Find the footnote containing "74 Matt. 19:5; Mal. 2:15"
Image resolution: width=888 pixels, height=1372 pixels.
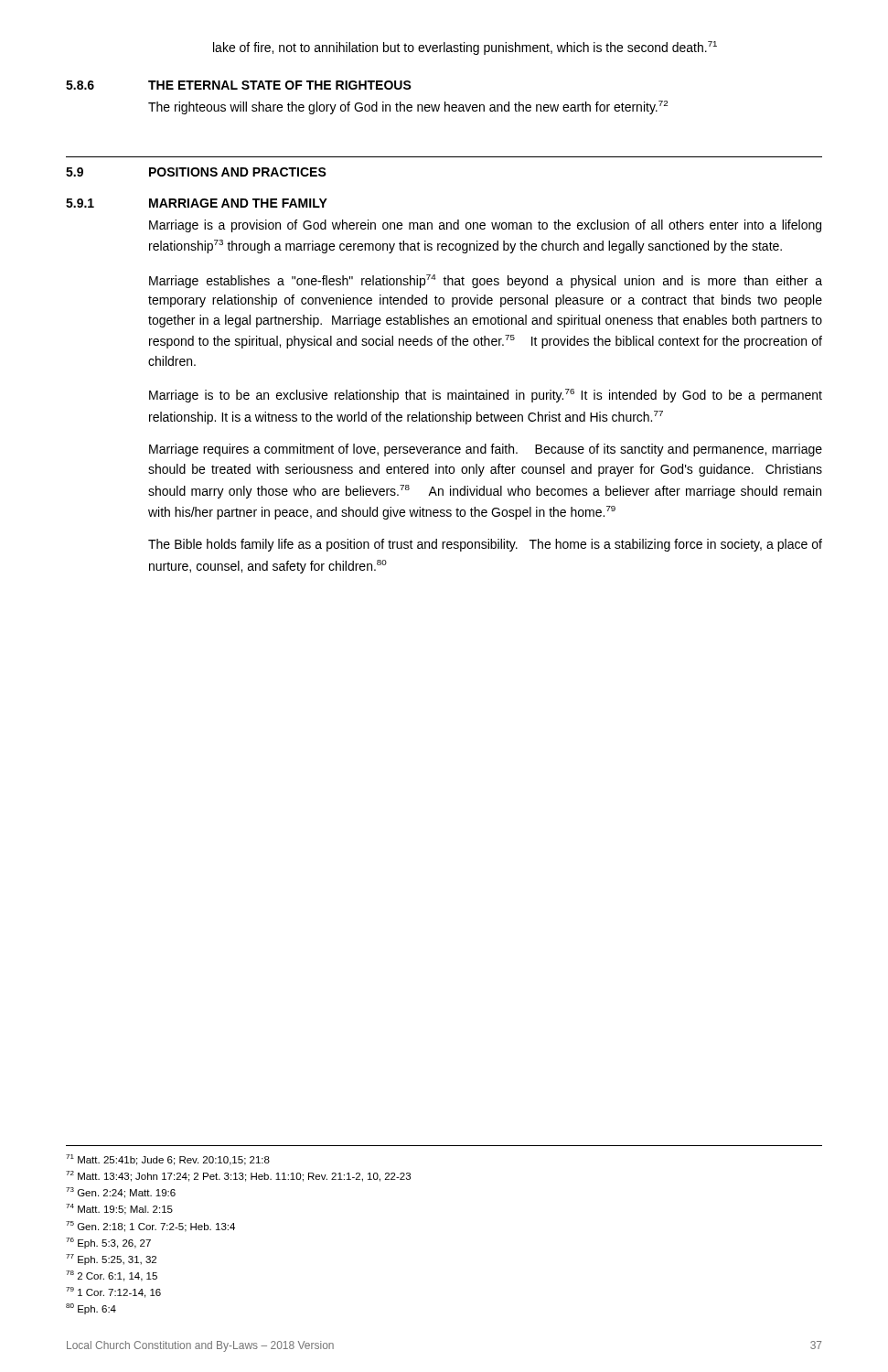(x=119, y=1209)
